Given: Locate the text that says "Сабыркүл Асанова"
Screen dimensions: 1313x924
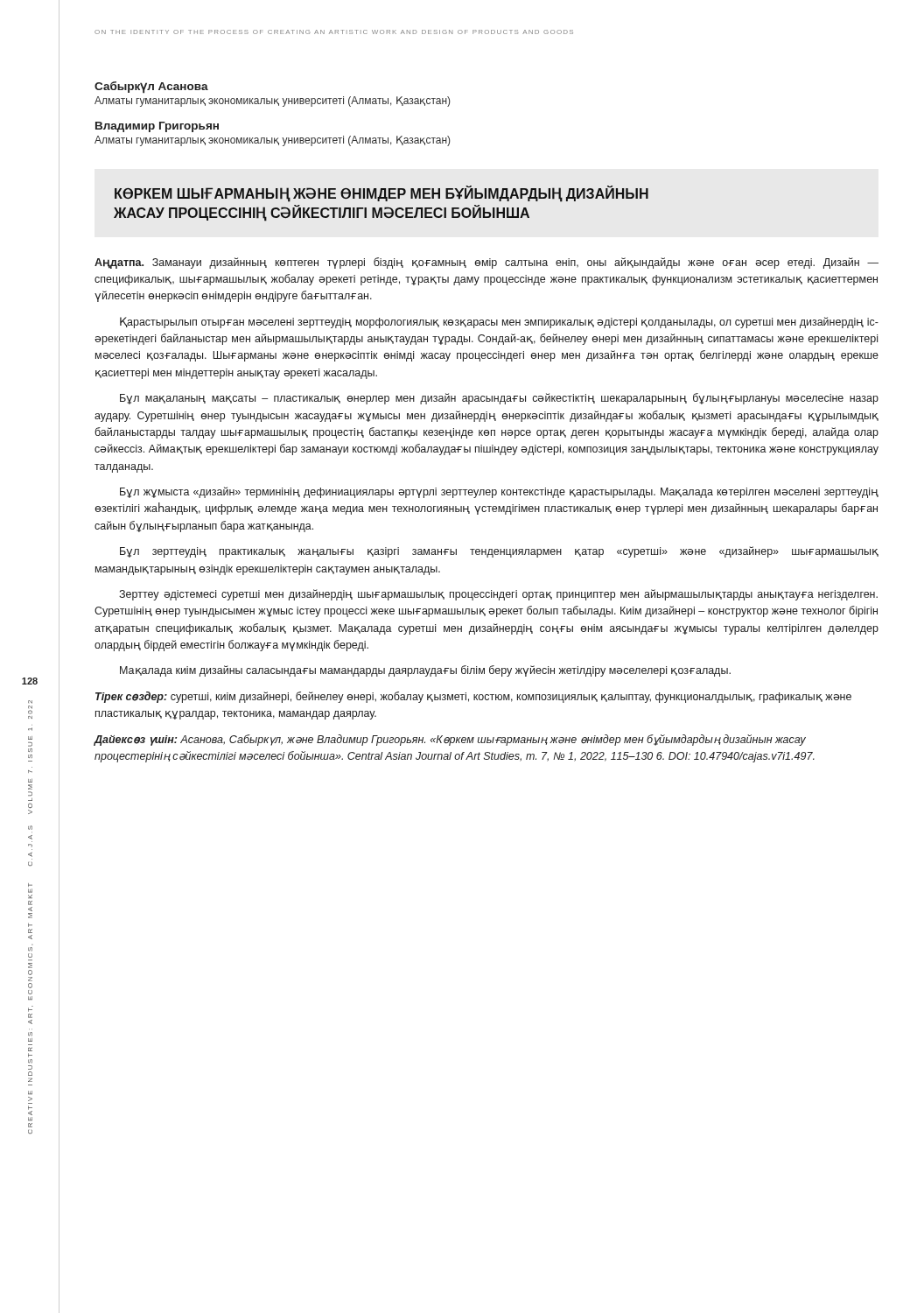Looking at the screenshot, I should (151, 87).
